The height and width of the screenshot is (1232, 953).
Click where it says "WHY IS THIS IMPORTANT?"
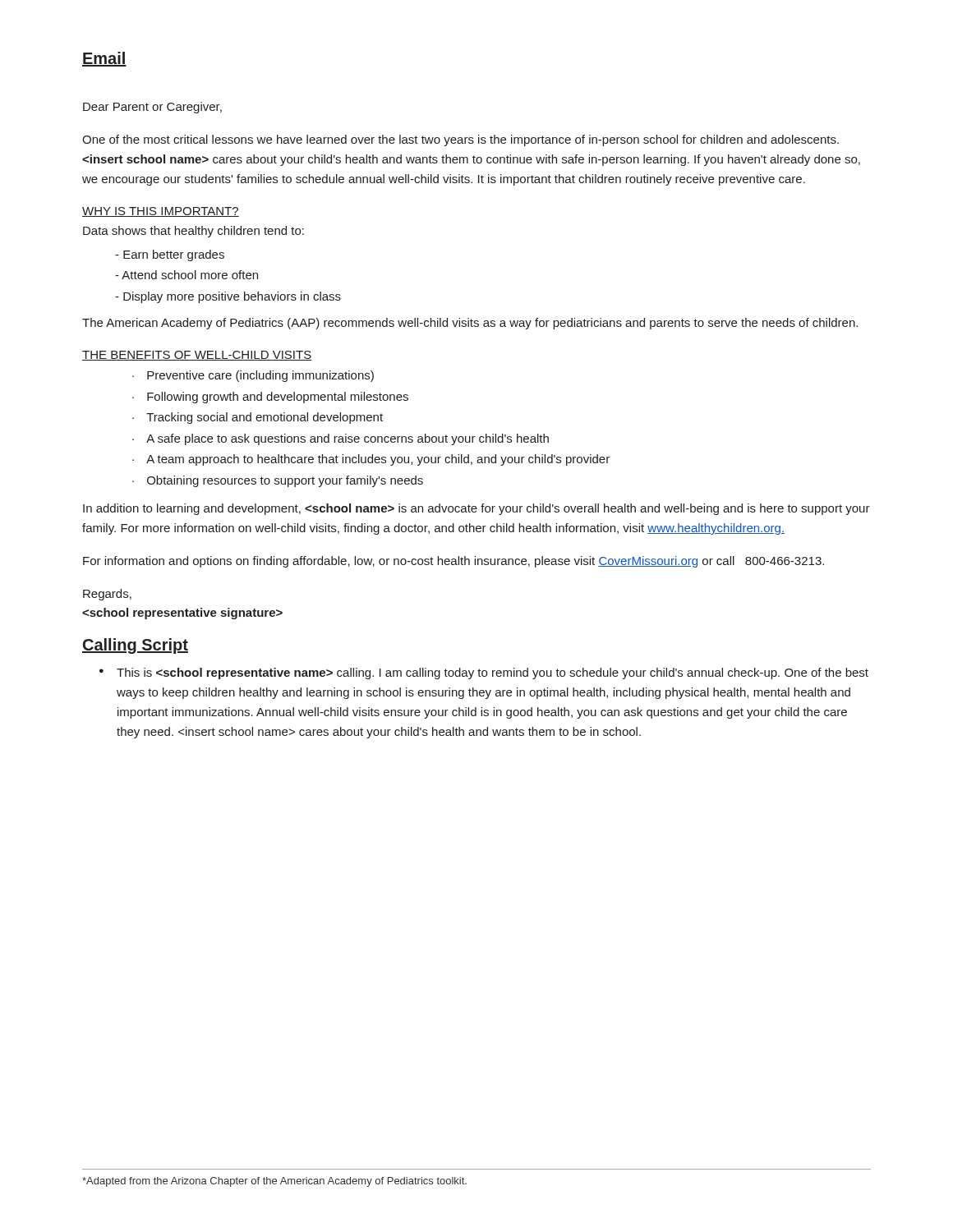click(160, 210)
